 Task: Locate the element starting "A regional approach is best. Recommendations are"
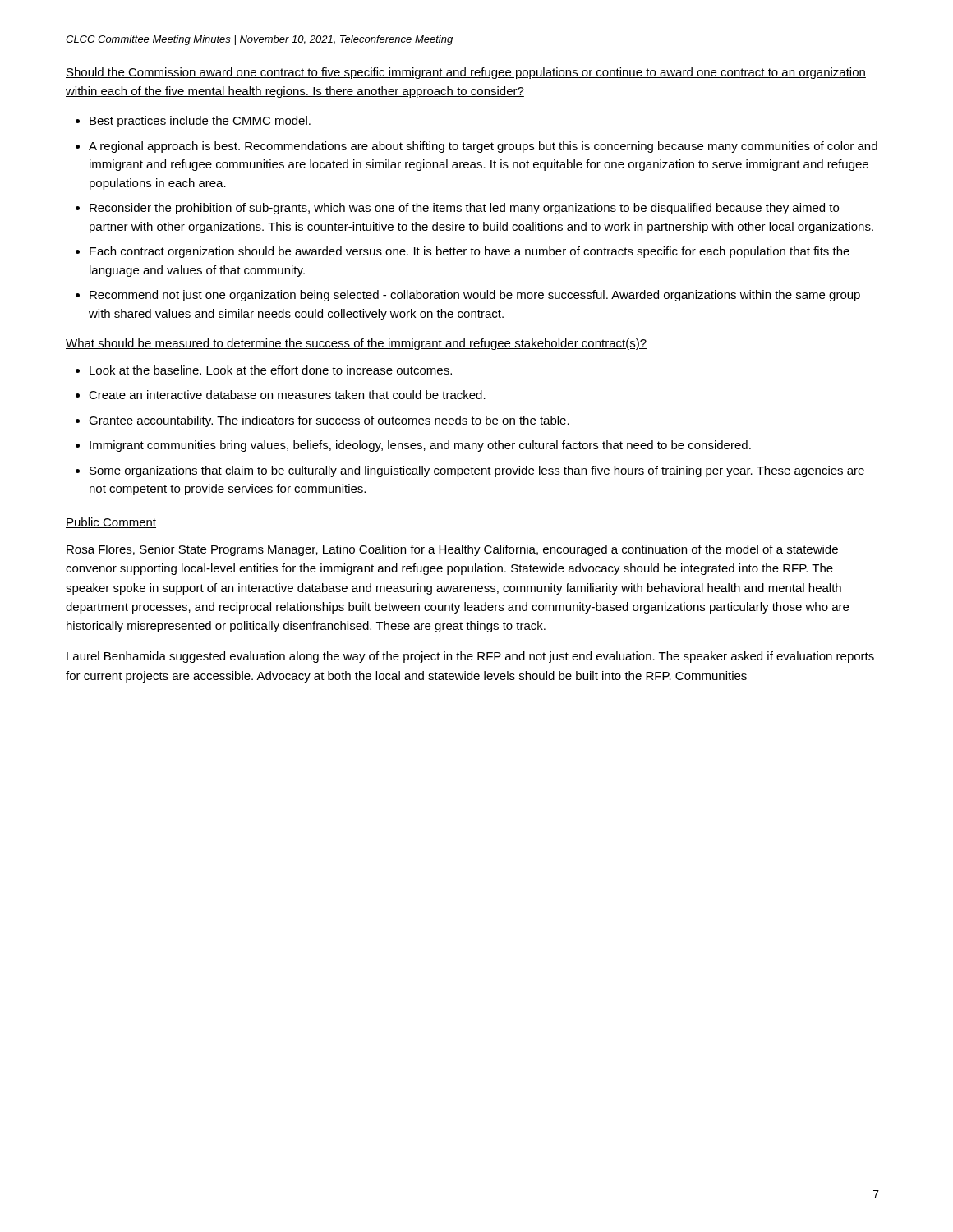[x=483, y=164]
